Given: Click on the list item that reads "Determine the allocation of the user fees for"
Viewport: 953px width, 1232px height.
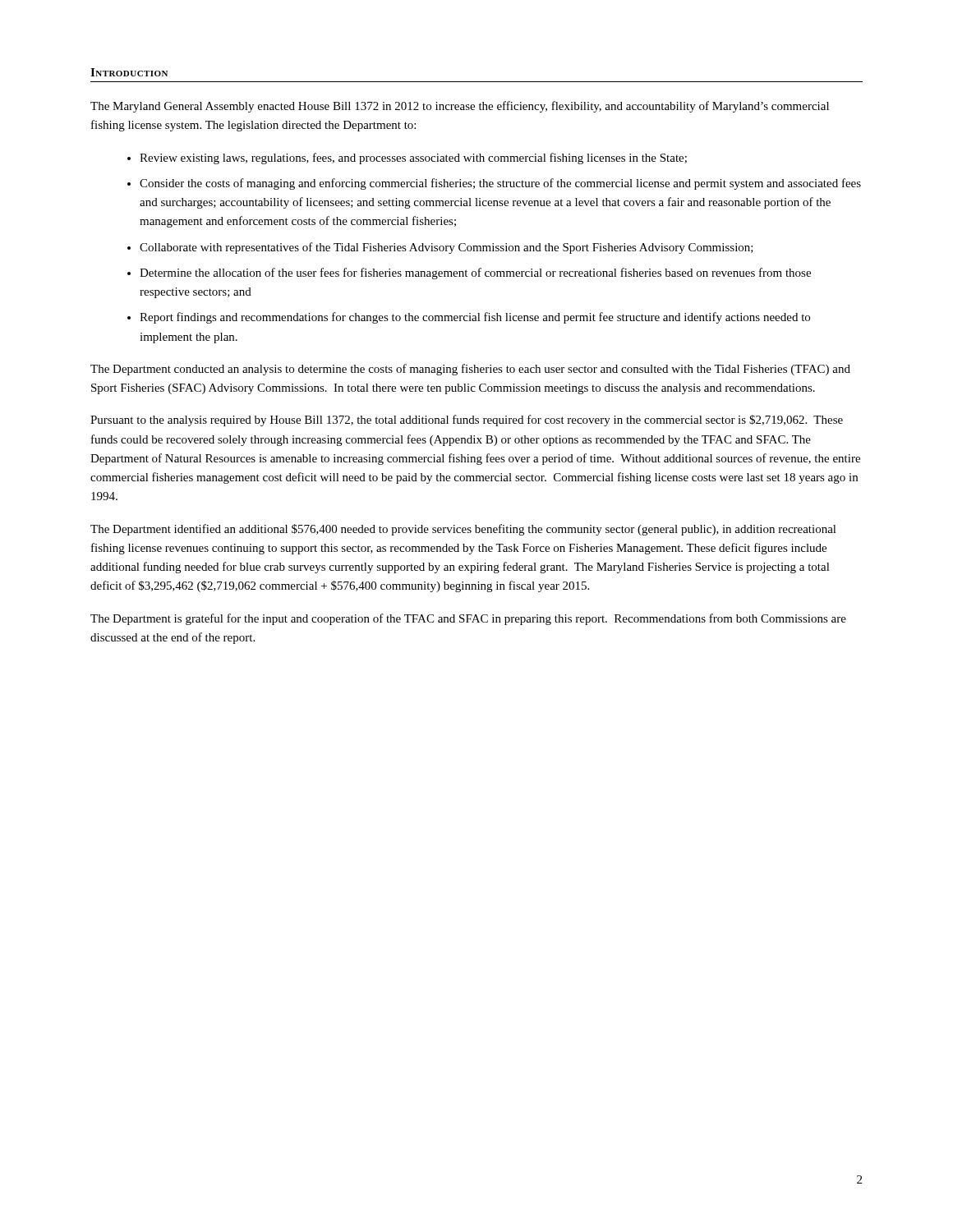Looking at the screenshot, I should point(476,282).
